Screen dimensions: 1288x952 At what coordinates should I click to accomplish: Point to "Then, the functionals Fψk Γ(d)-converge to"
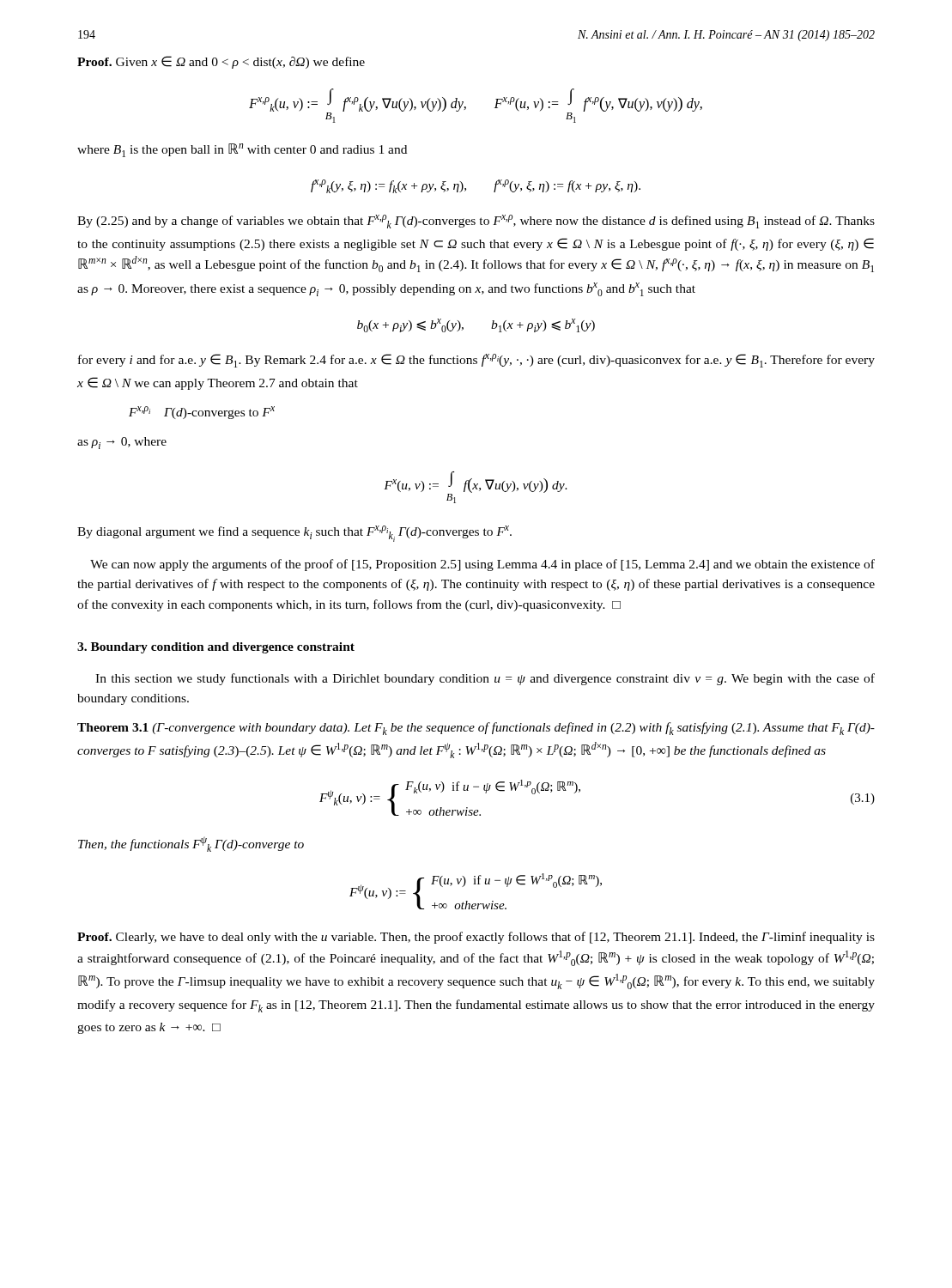click(191, 845)
